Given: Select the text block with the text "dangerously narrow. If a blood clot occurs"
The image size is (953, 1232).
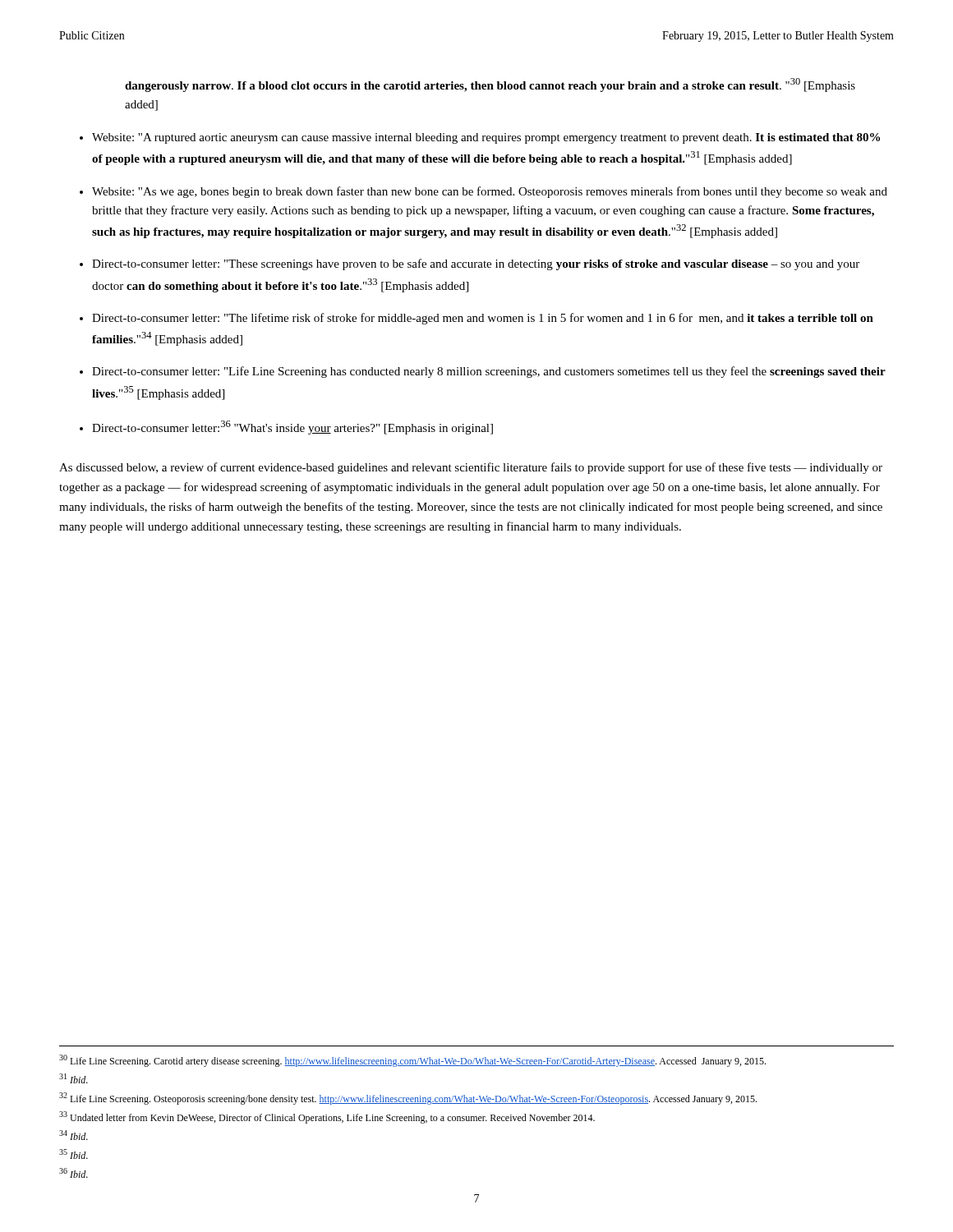Looking at the screenshot, I should (x=490, y=93).
